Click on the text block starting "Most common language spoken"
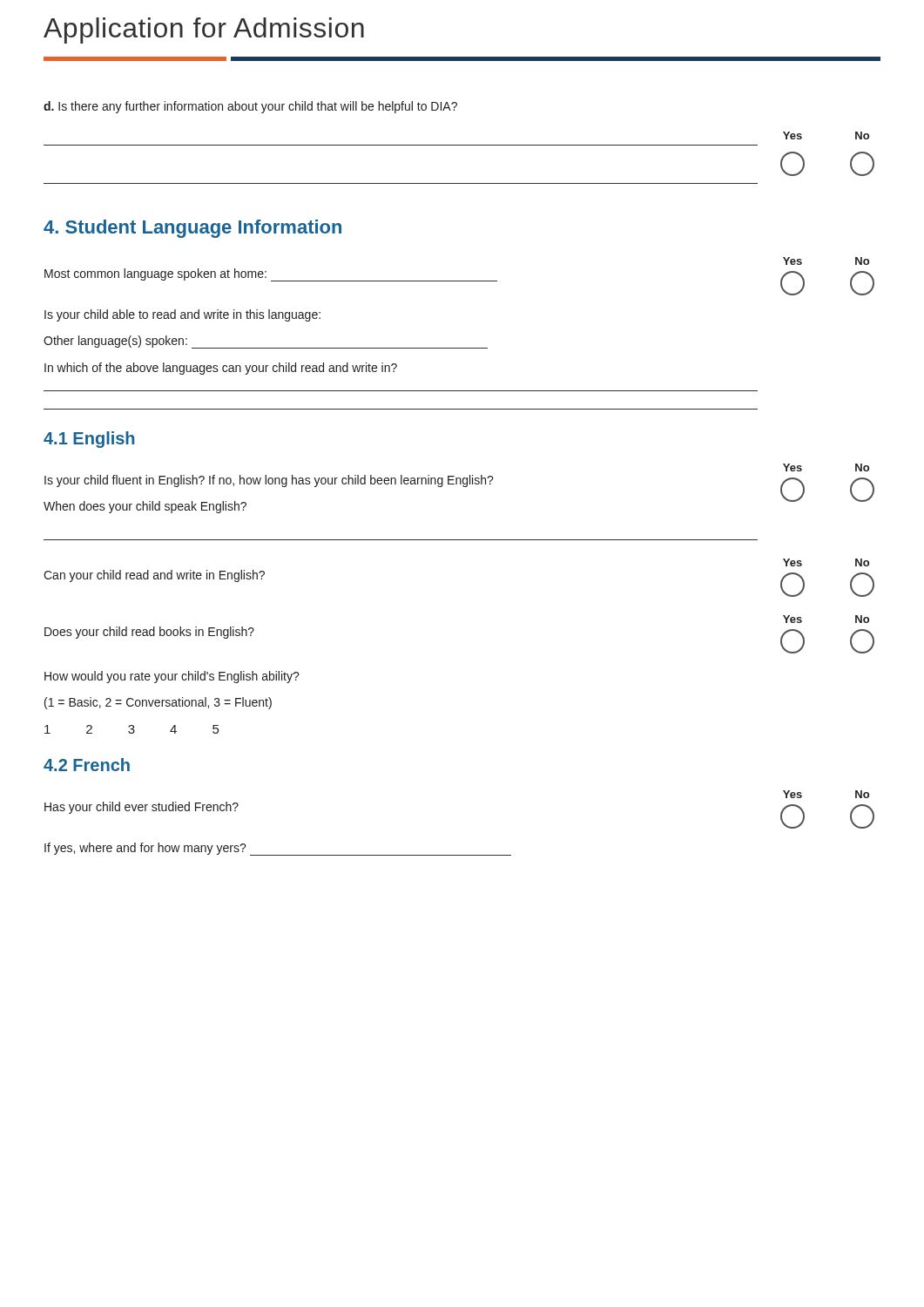Screen dimensions: 1307x924 (462, 275)
